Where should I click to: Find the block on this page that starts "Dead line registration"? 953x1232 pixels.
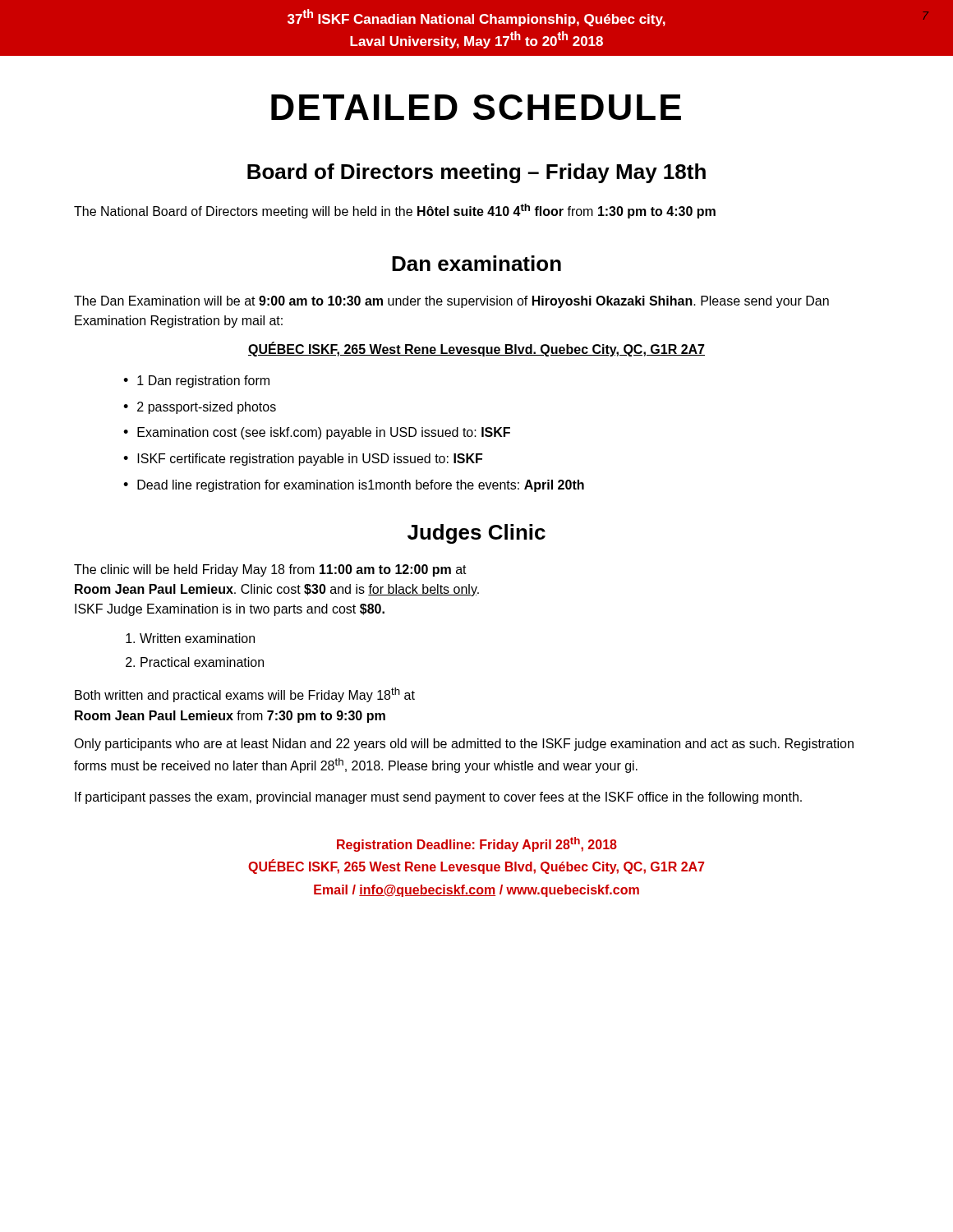[x=361, y=485]
